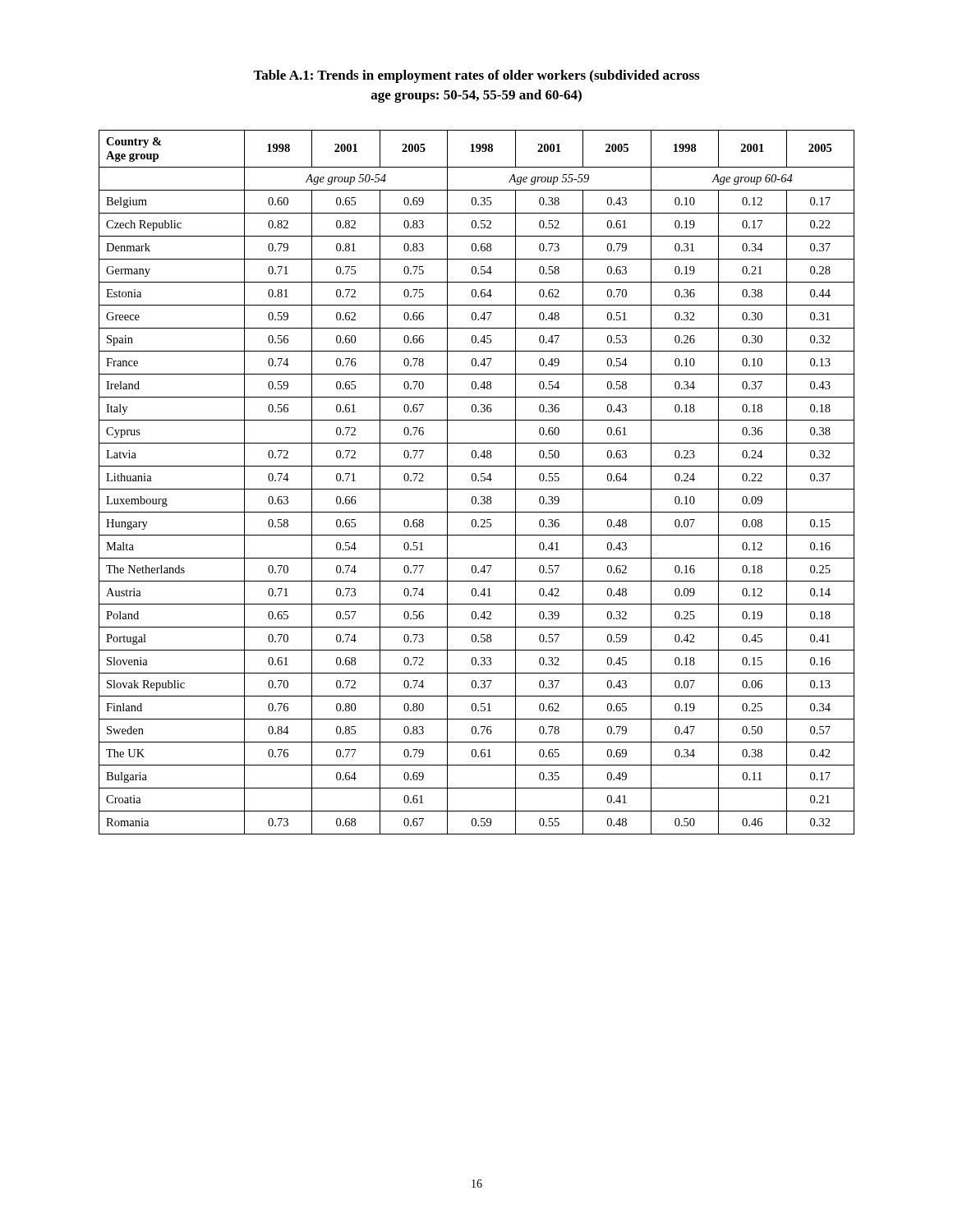Click the title
This screenshot has width=953, height=1232.
[476, 85]
